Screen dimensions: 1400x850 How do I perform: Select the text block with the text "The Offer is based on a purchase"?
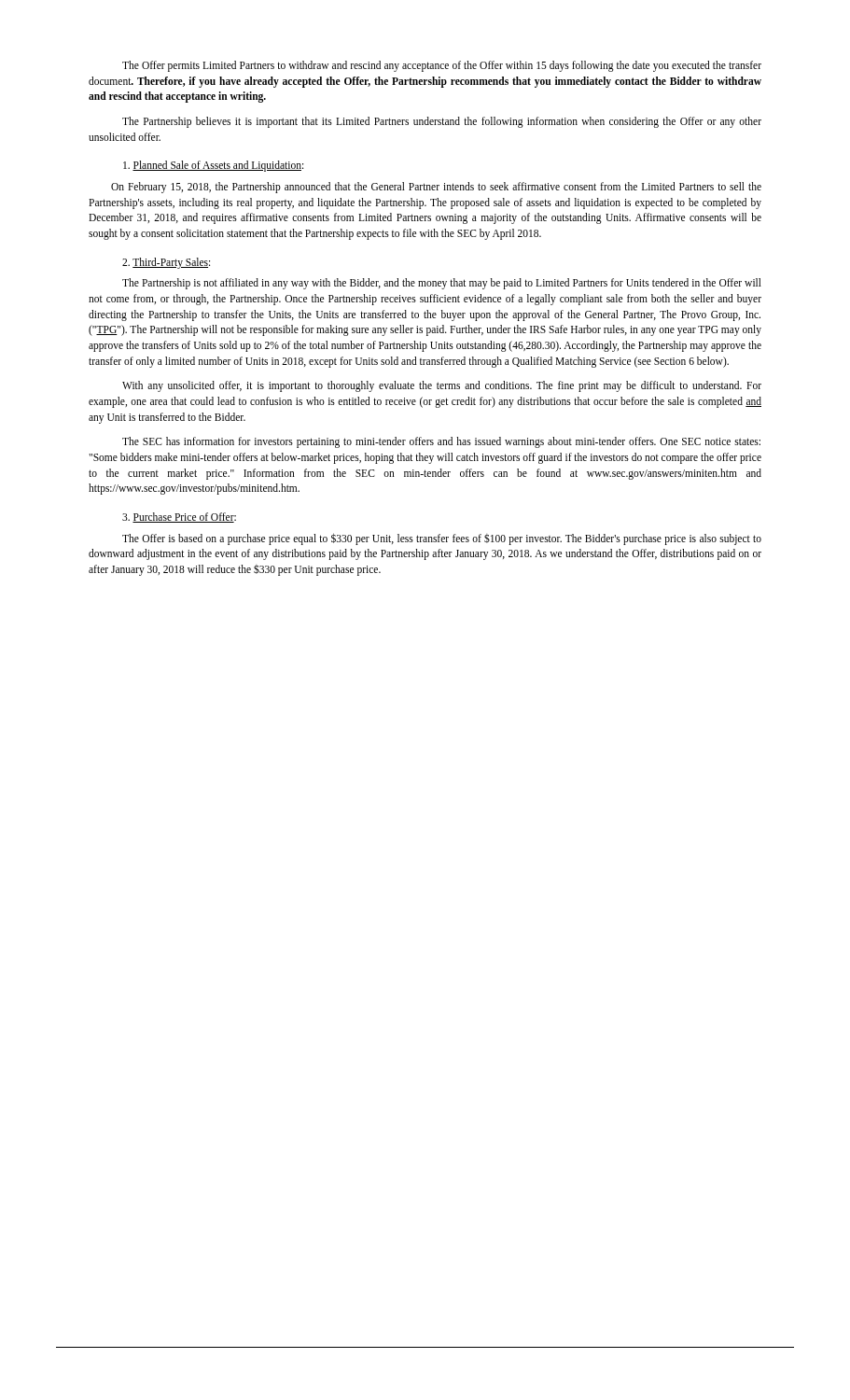(x=425, y=554)
